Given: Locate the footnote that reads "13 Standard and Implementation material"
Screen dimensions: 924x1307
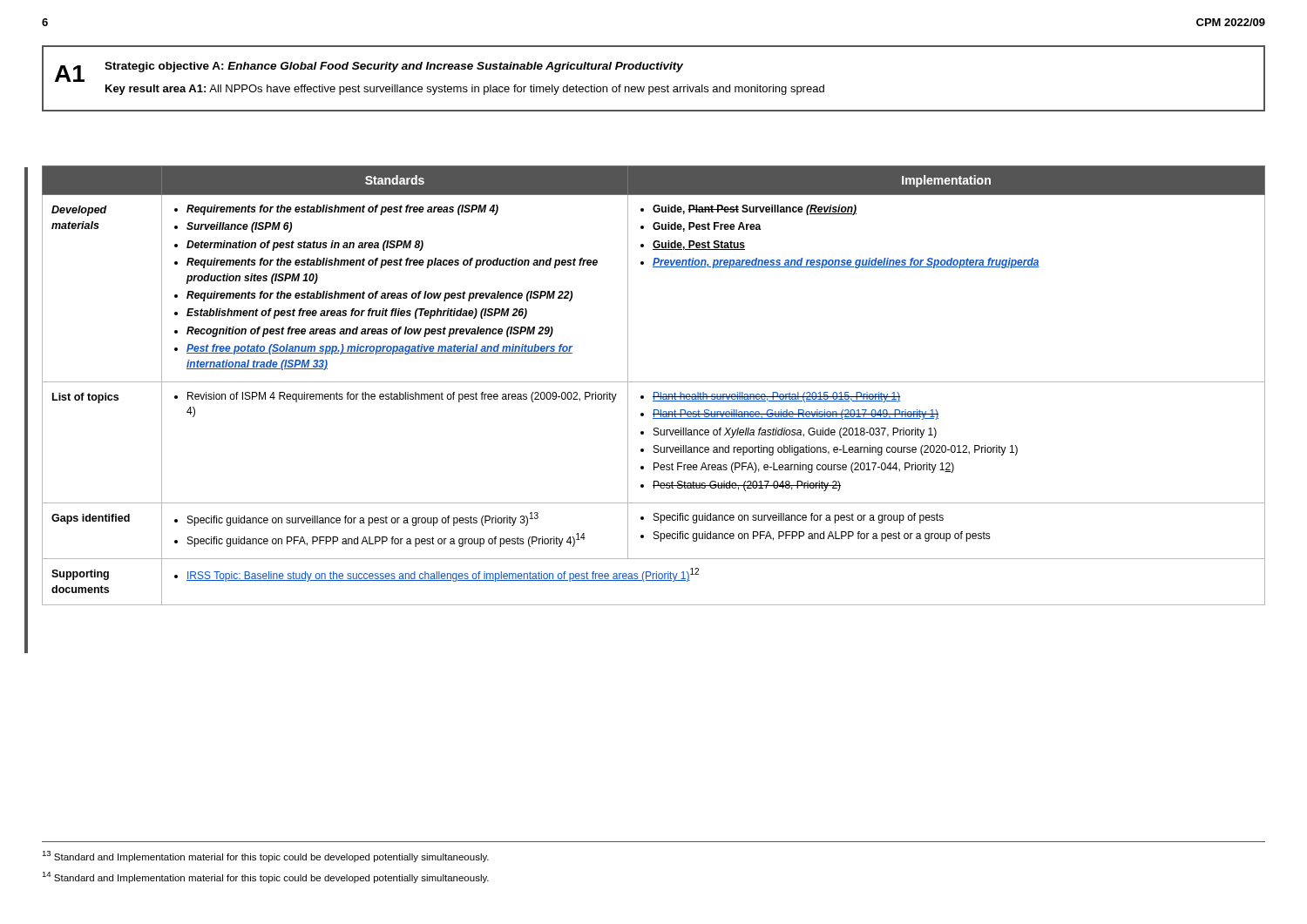Looking at the screenshot, I should coord(265,857).
